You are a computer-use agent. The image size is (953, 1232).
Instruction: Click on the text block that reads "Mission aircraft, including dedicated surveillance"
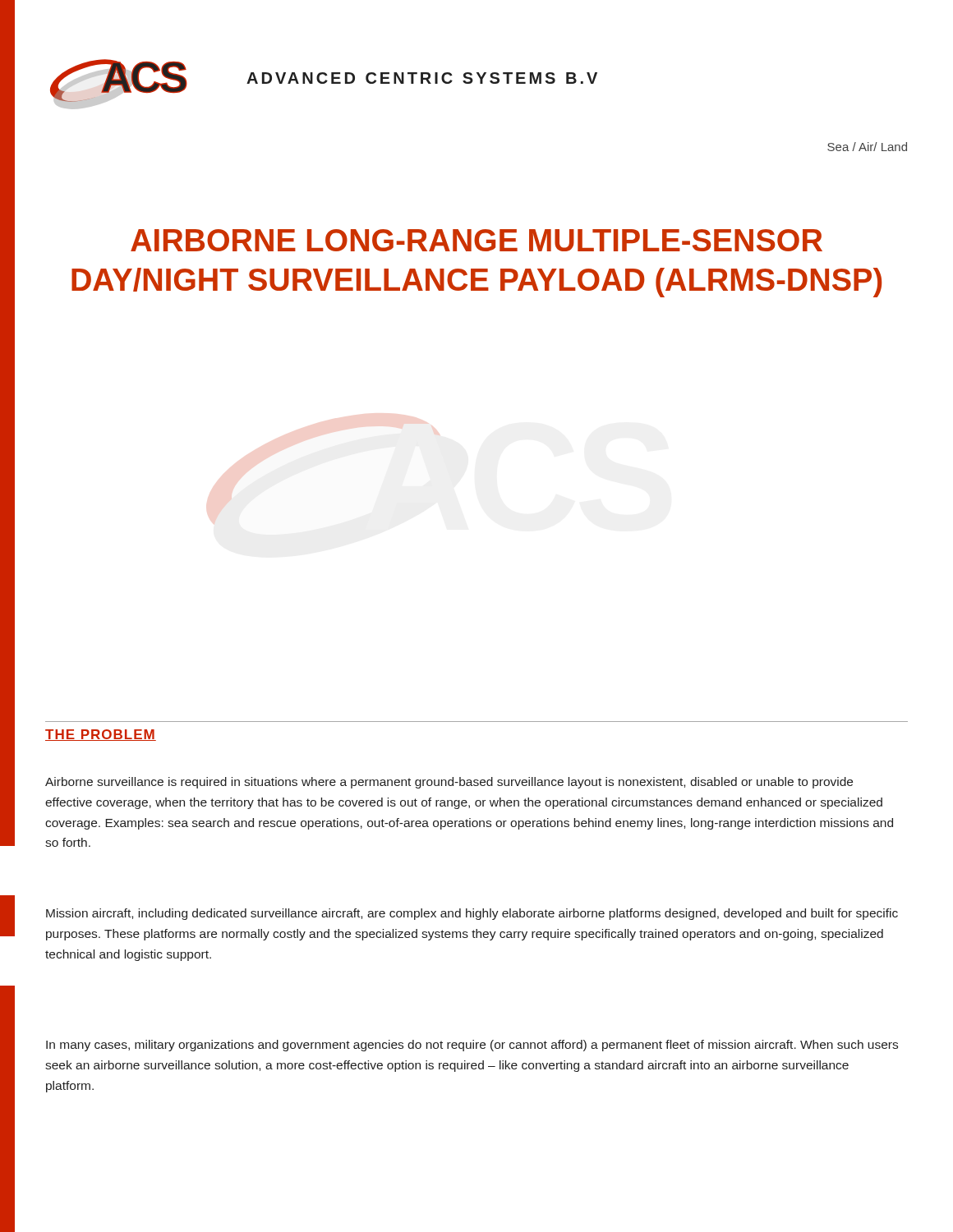[x=472, y=933]
